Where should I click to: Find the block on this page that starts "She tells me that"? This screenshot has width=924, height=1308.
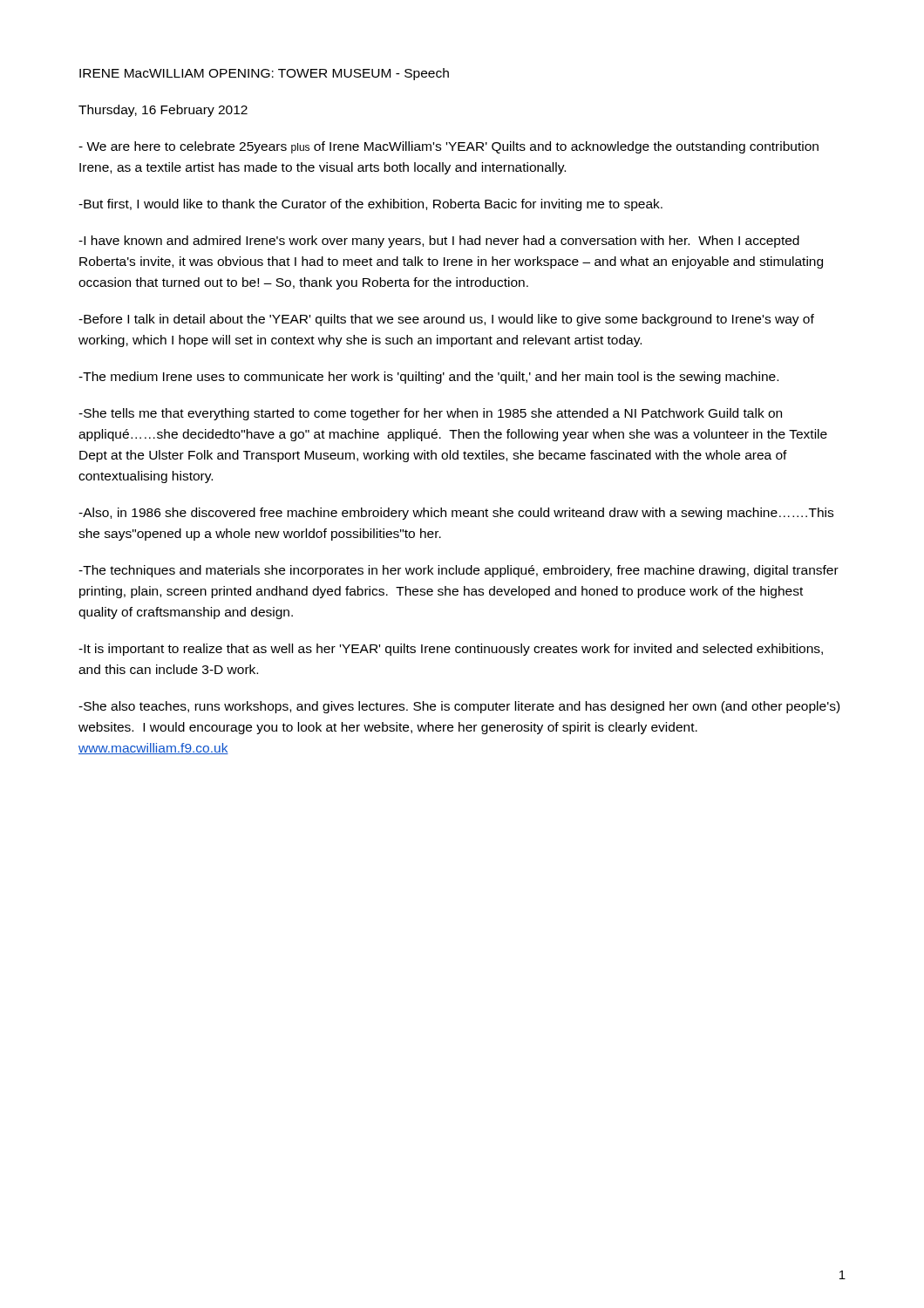(x=453, y=444)
